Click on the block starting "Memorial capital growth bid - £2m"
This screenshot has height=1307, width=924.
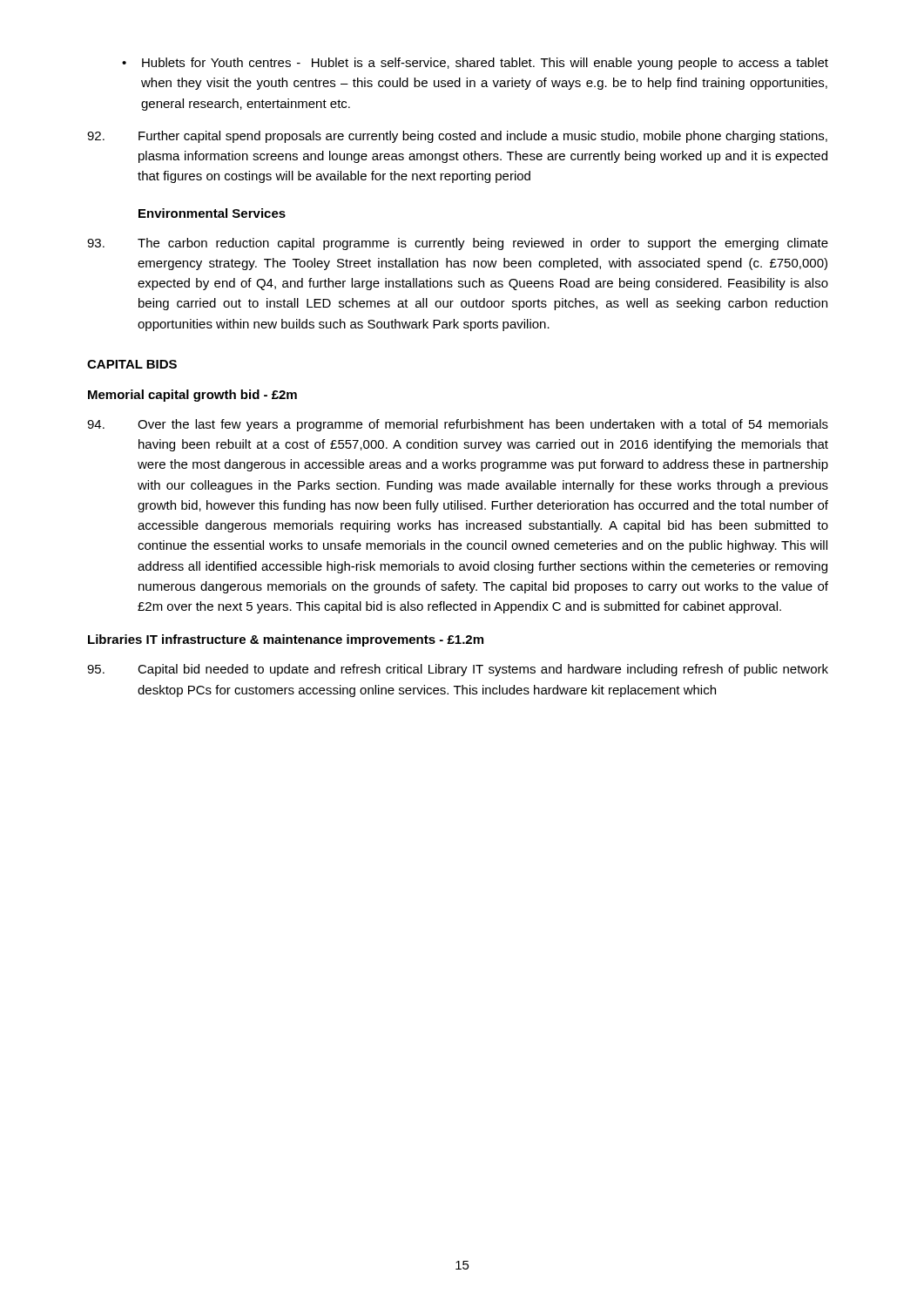192,394
